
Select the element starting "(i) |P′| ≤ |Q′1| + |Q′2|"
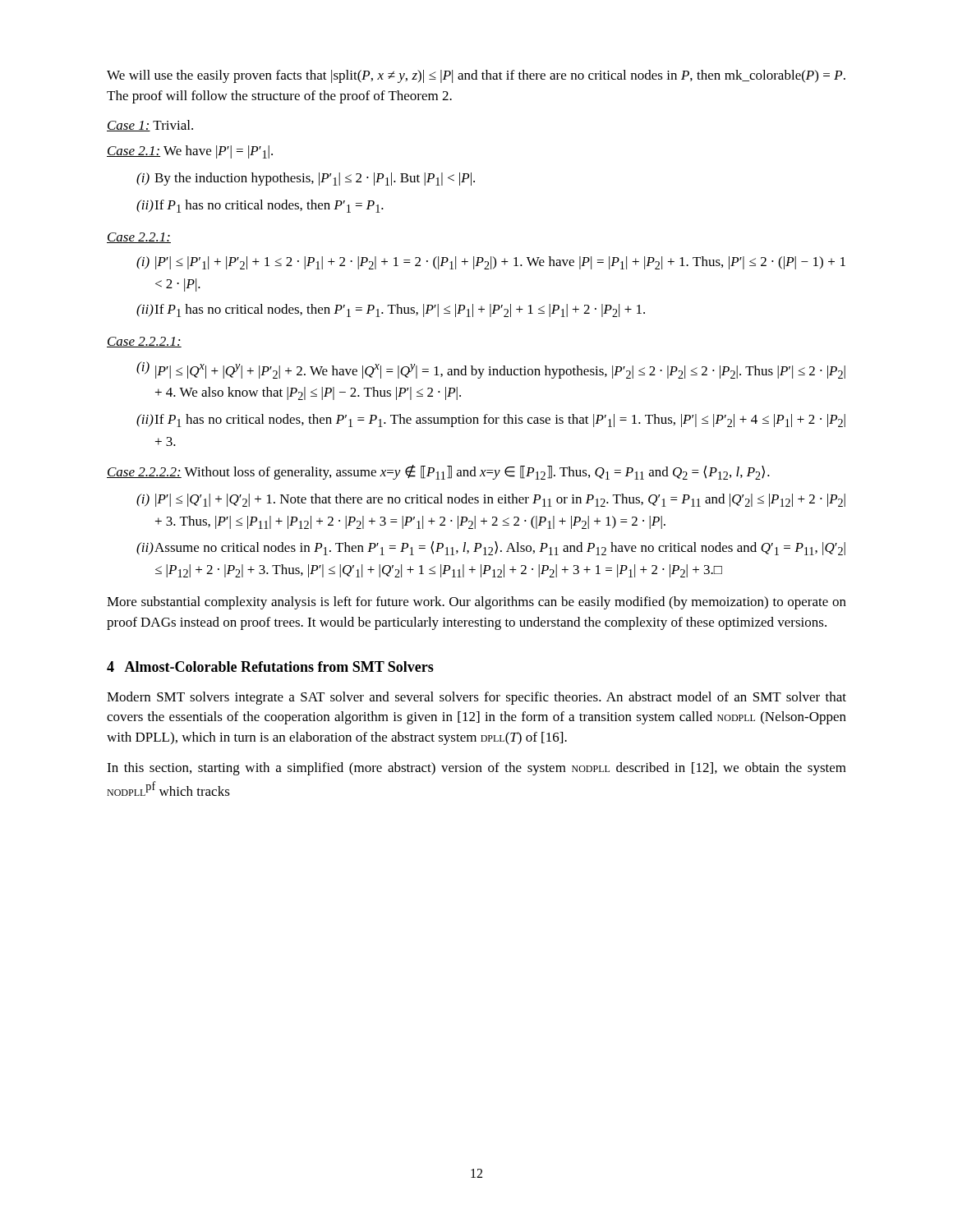click(x=491, y=511)
